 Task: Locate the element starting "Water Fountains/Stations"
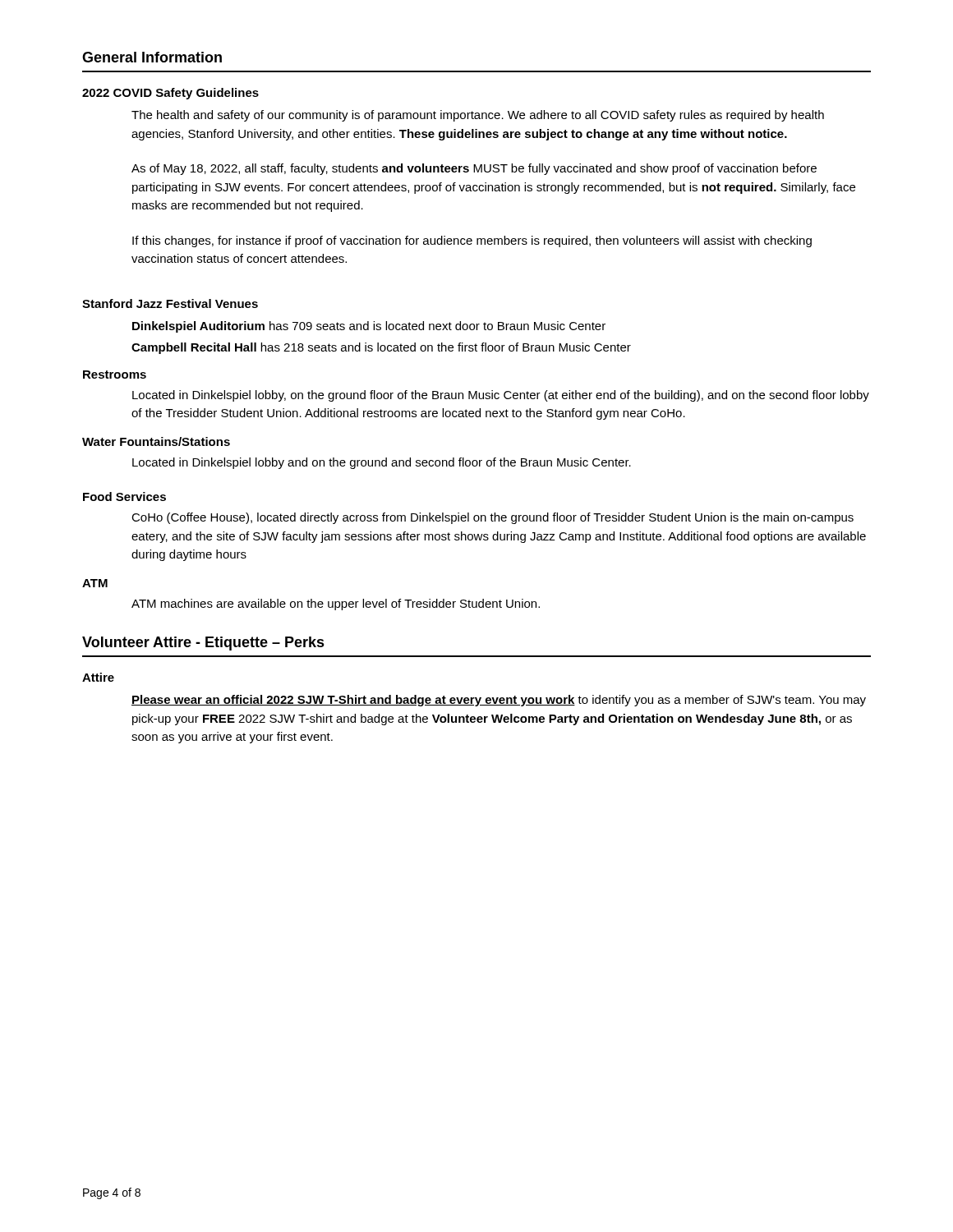pyautogui.click(x=156, y=441)
